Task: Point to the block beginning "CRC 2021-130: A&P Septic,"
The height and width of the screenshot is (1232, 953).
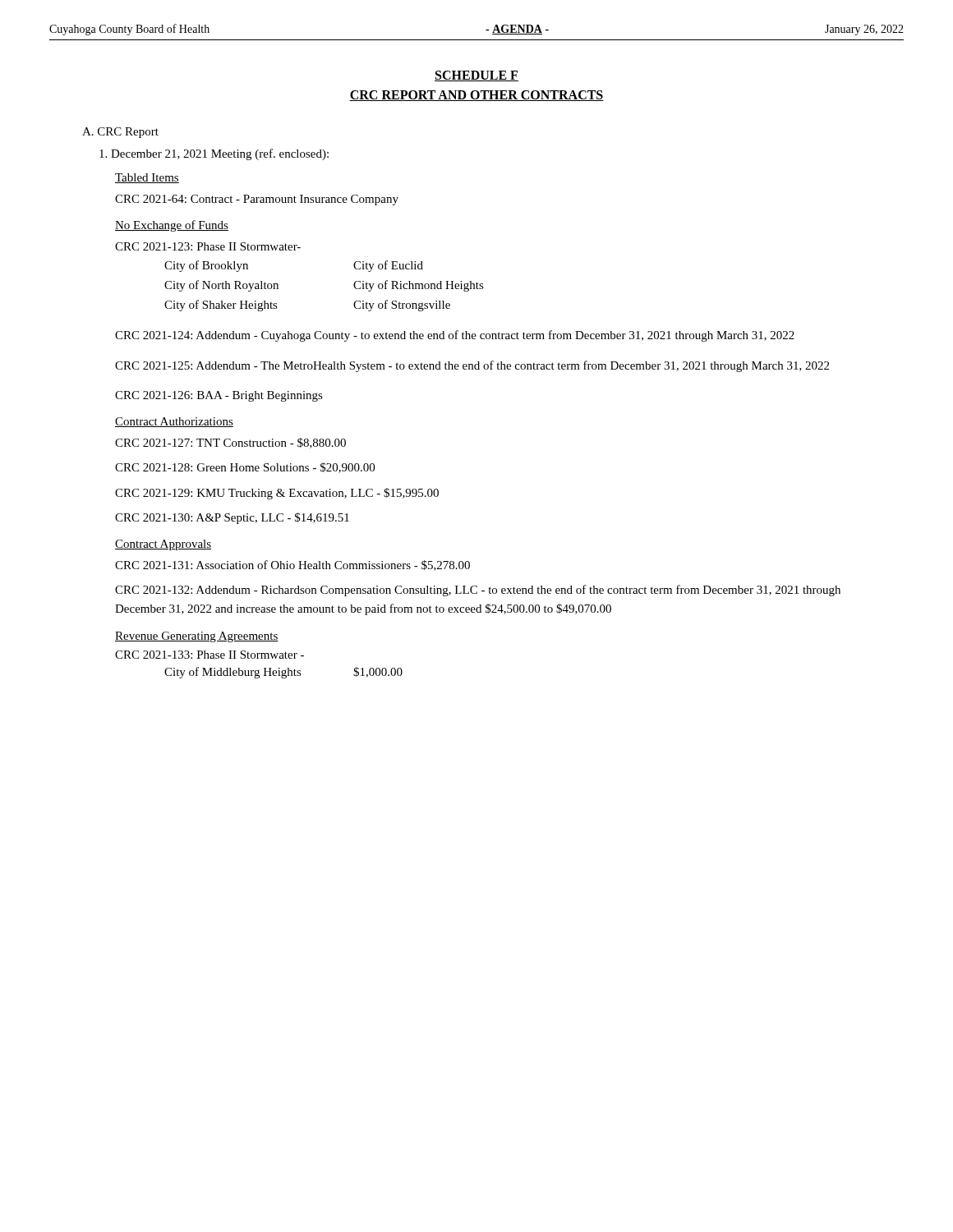Action: (x=232, y=517)
